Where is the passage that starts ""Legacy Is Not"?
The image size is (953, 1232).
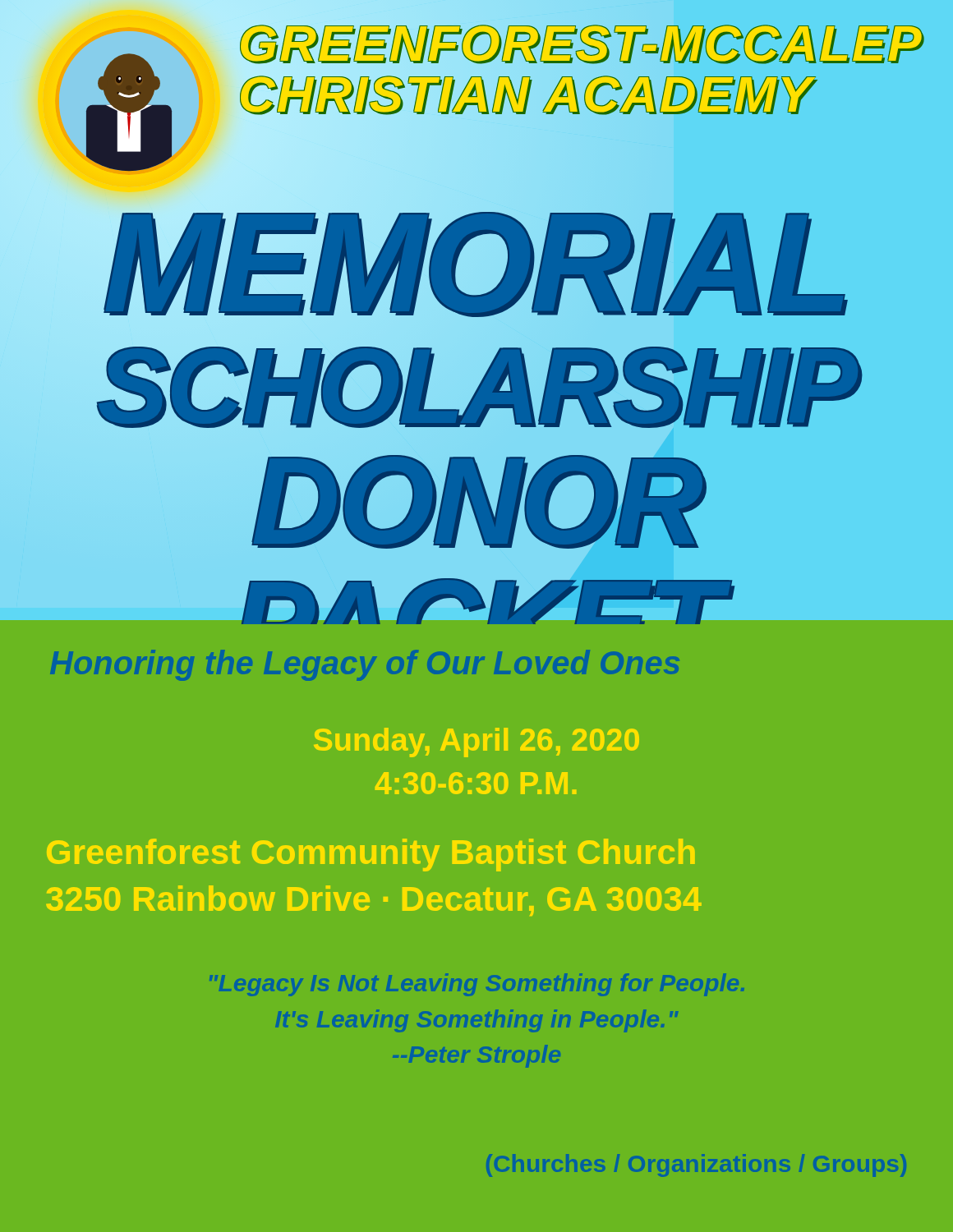click(x=476, y=1018)
